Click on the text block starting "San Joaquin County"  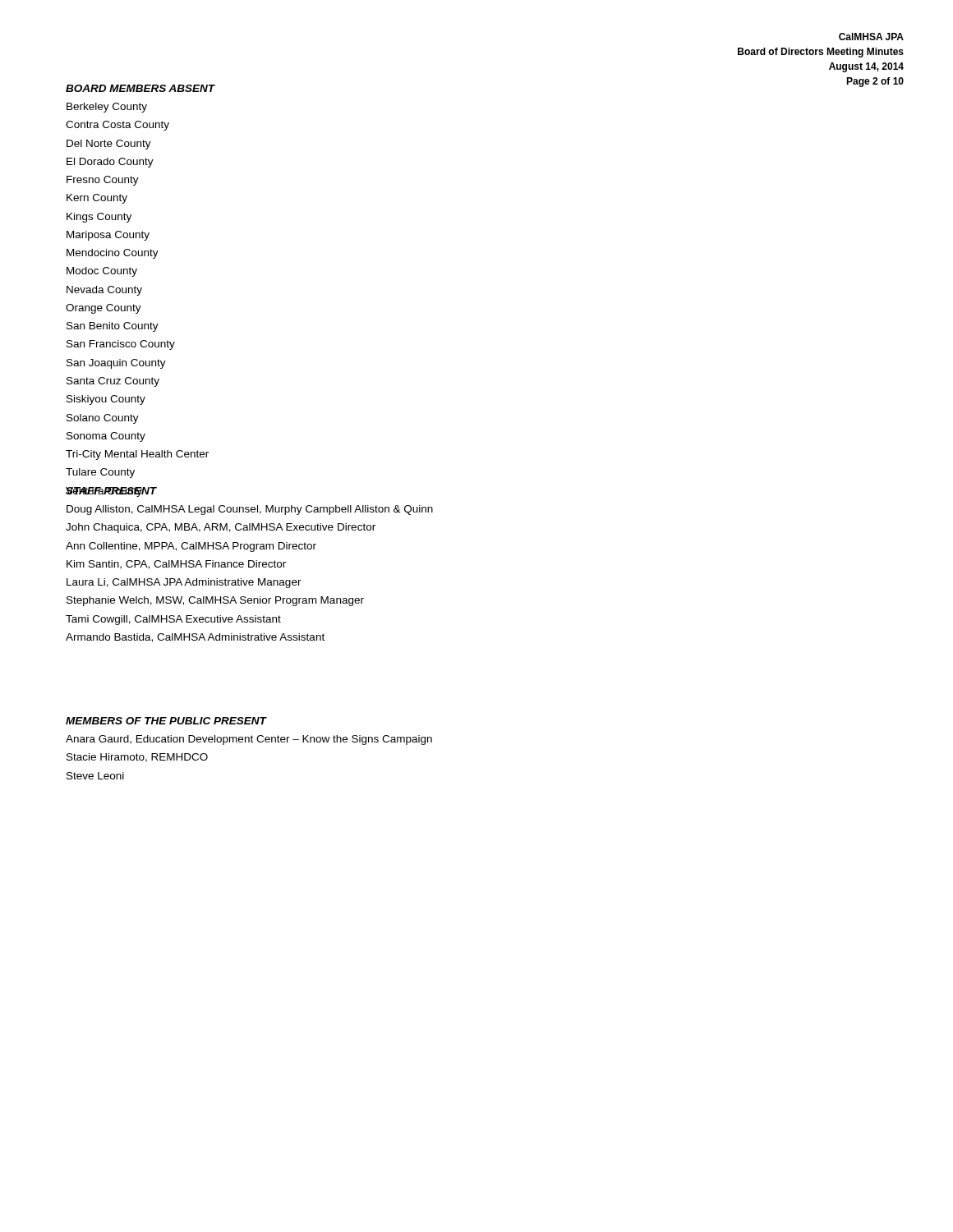tap(116, 362)
